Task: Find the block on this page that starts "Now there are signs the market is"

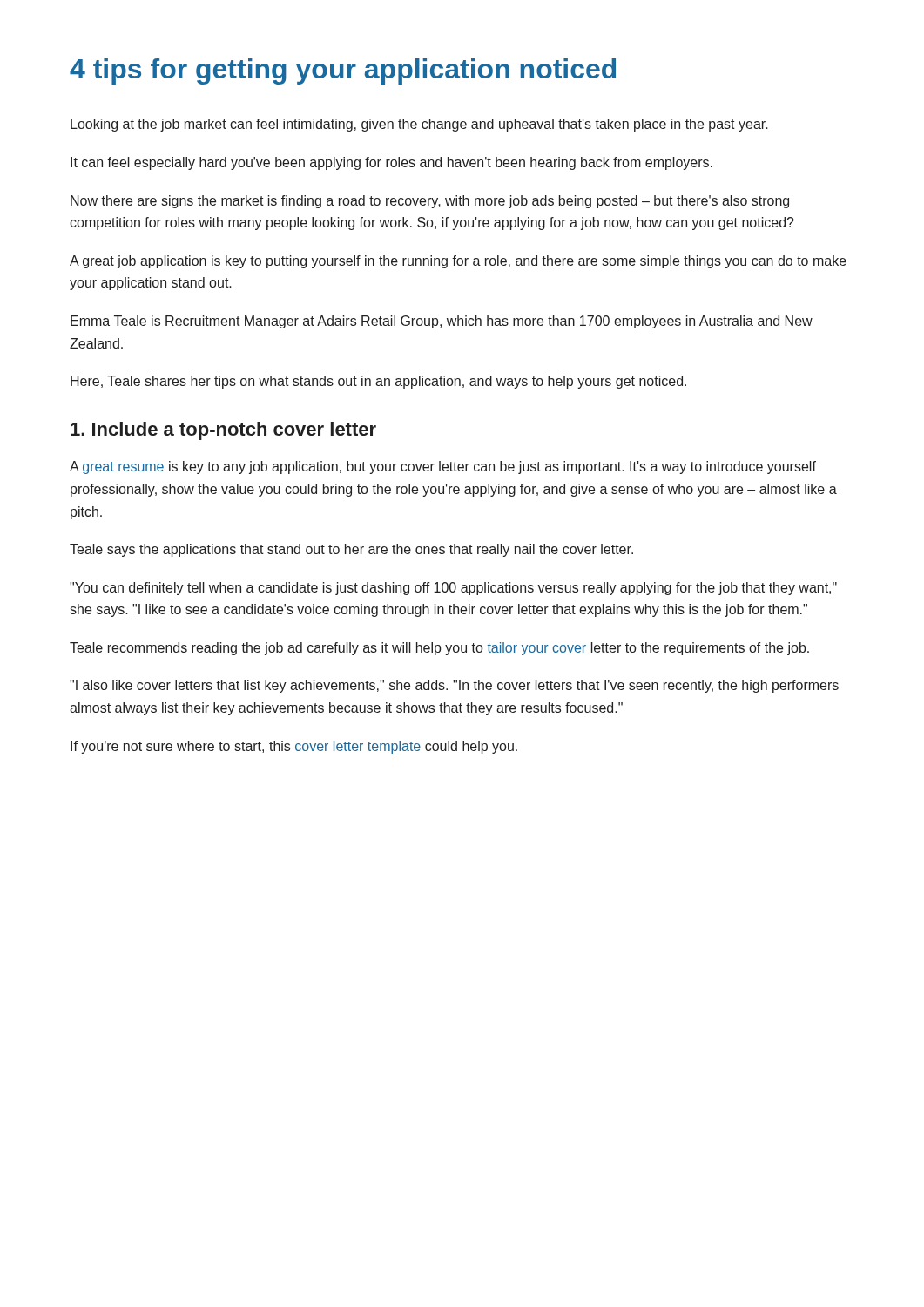Action: [432, 212]
